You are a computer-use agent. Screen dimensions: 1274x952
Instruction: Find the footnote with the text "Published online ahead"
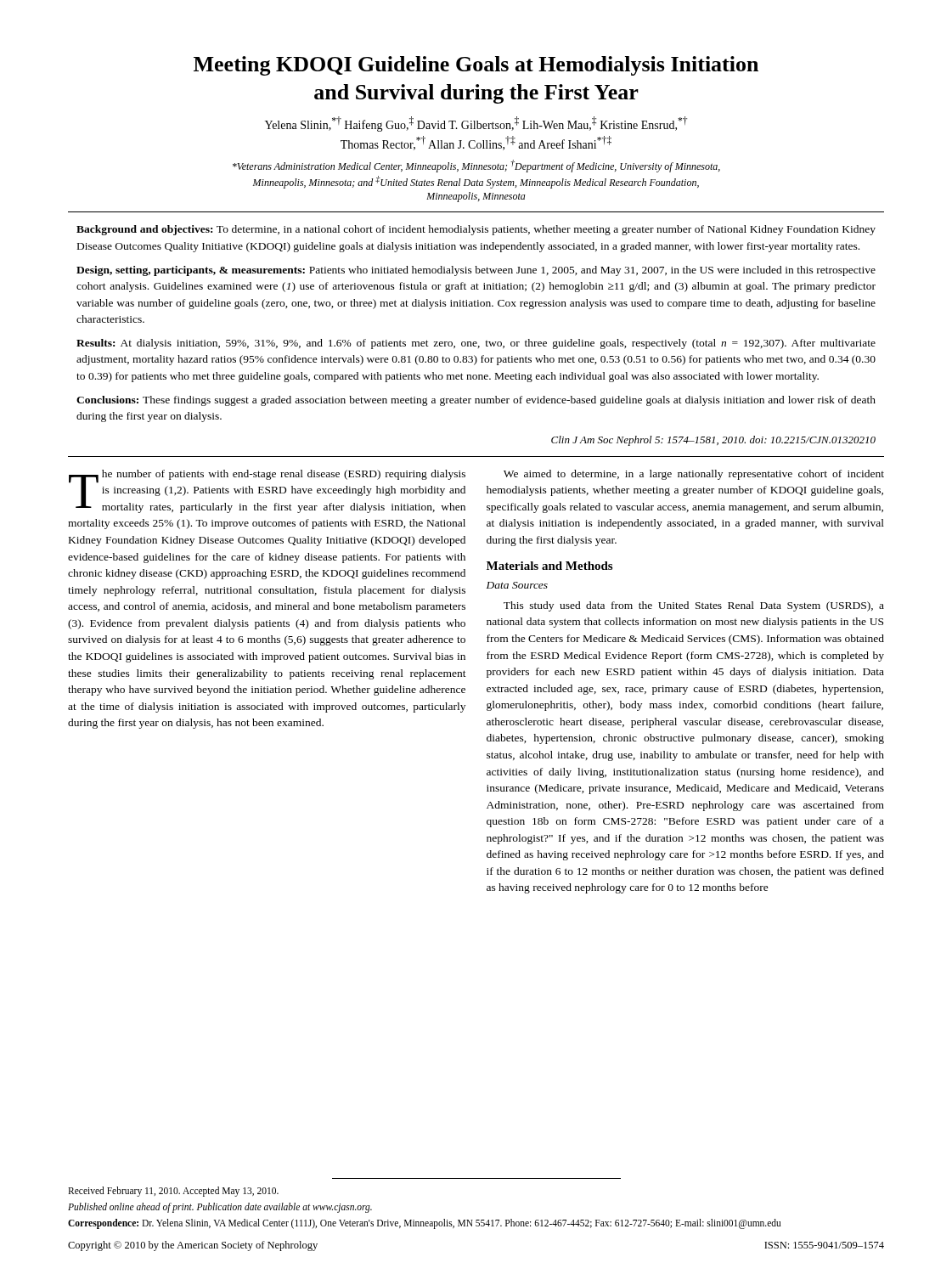pos(220,1207)
